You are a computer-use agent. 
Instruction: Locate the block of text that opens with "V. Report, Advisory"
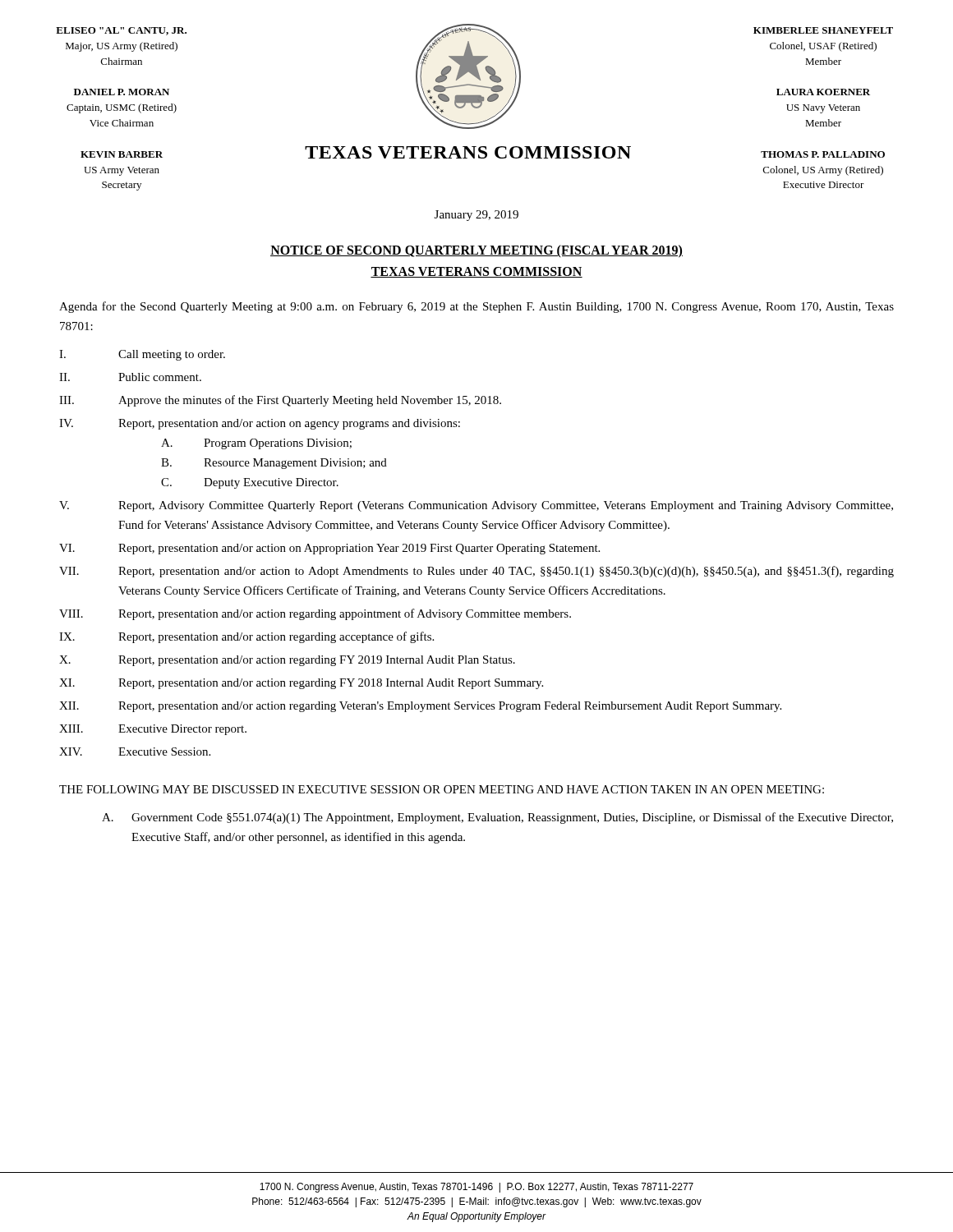(x=476, y=515)
